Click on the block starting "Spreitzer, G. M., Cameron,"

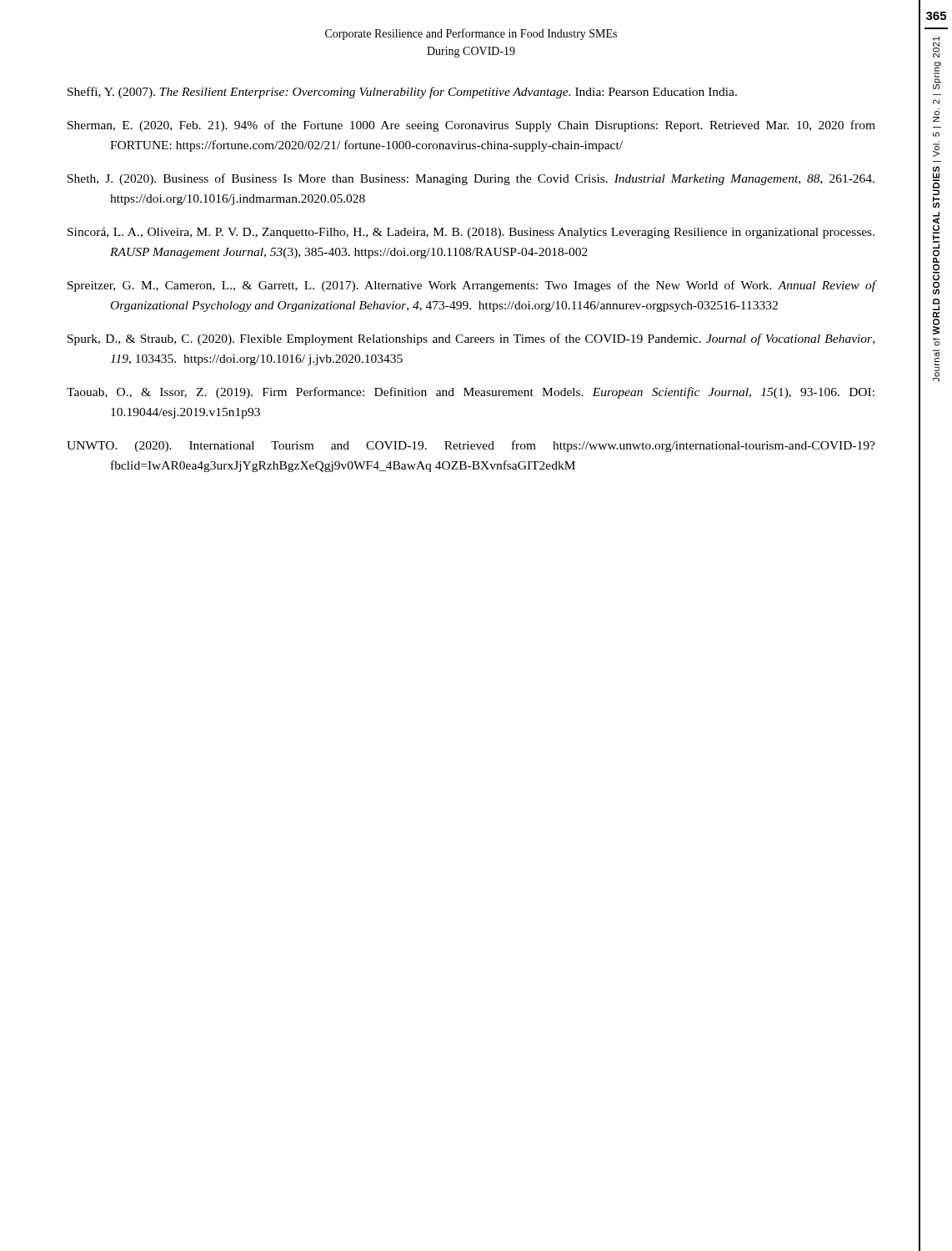471,295
